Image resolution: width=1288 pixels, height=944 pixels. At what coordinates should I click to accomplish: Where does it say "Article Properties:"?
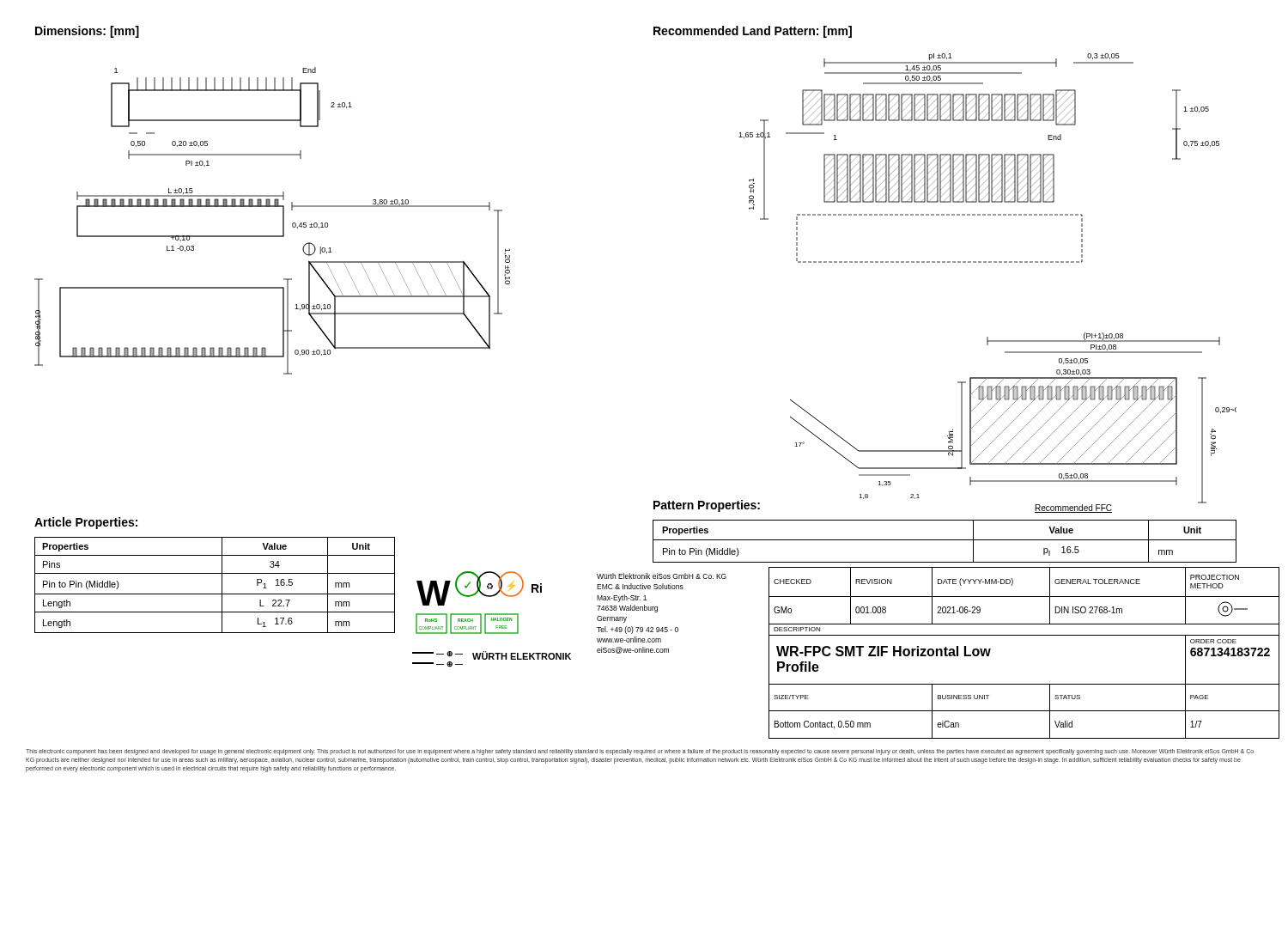86,522
